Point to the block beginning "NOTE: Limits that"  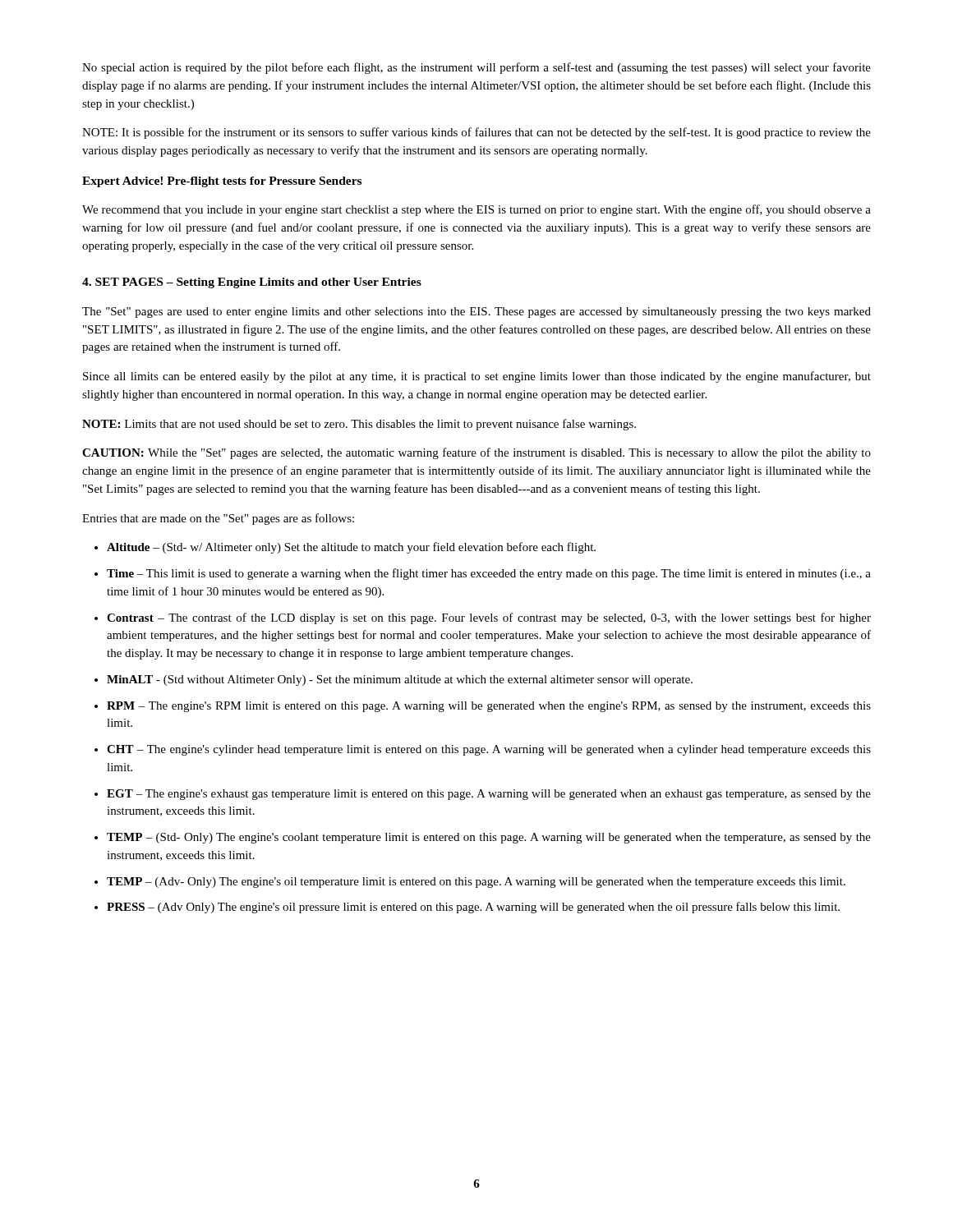point(476,424)
